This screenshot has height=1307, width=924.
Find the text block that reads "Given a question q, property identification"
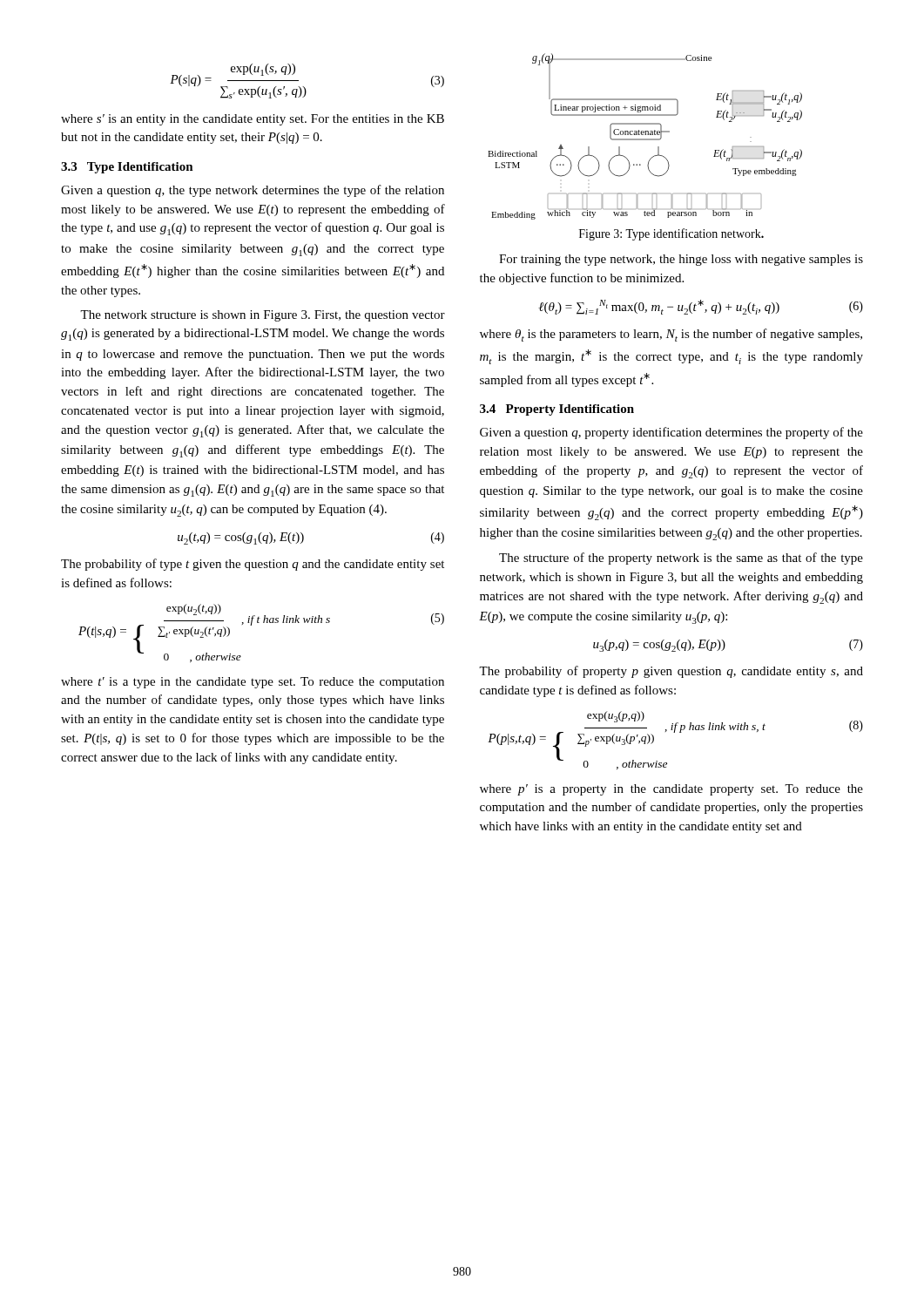671,526
